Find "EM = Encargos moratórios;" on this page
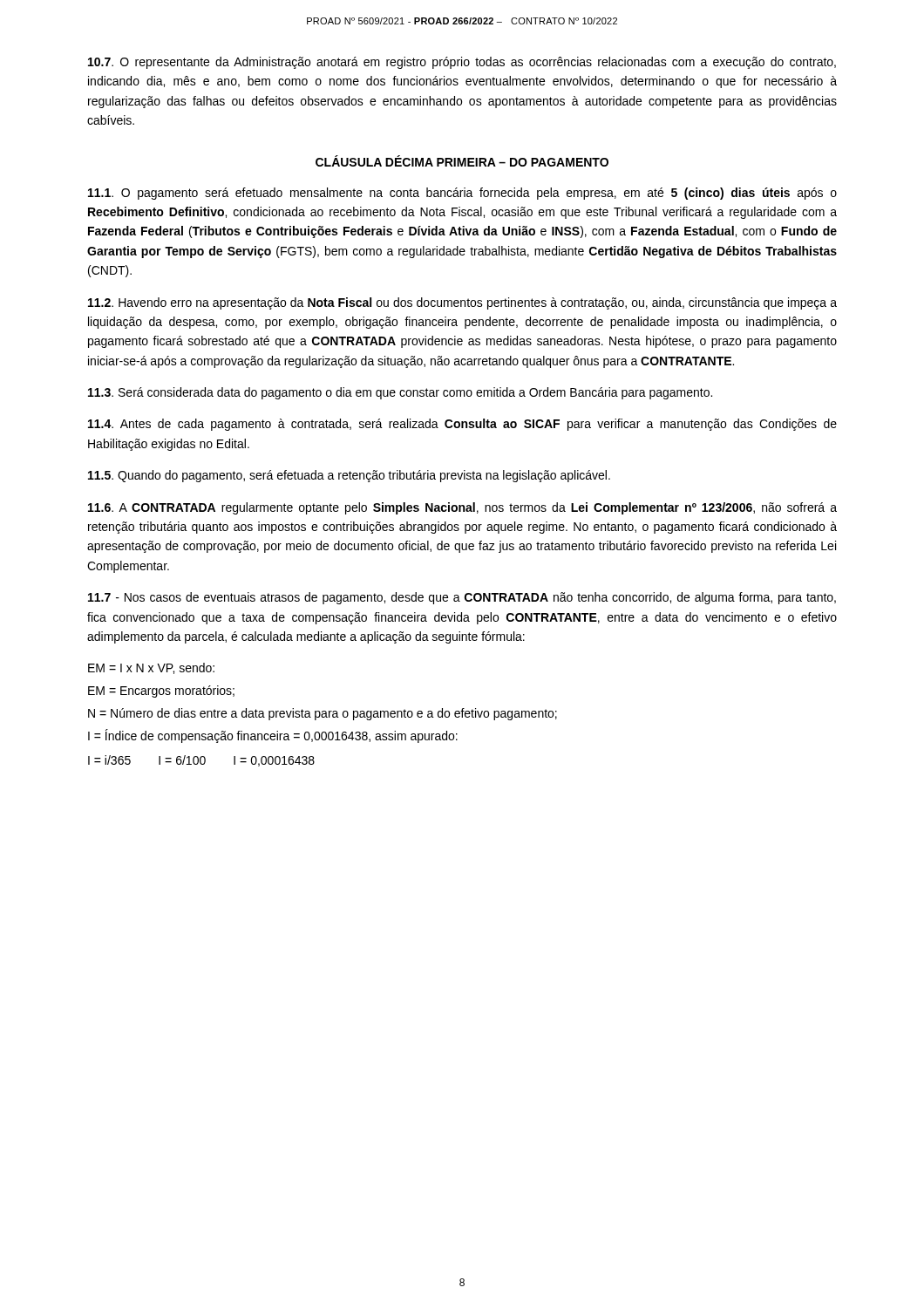The image size is (924, 1308). tap(161, 691)
